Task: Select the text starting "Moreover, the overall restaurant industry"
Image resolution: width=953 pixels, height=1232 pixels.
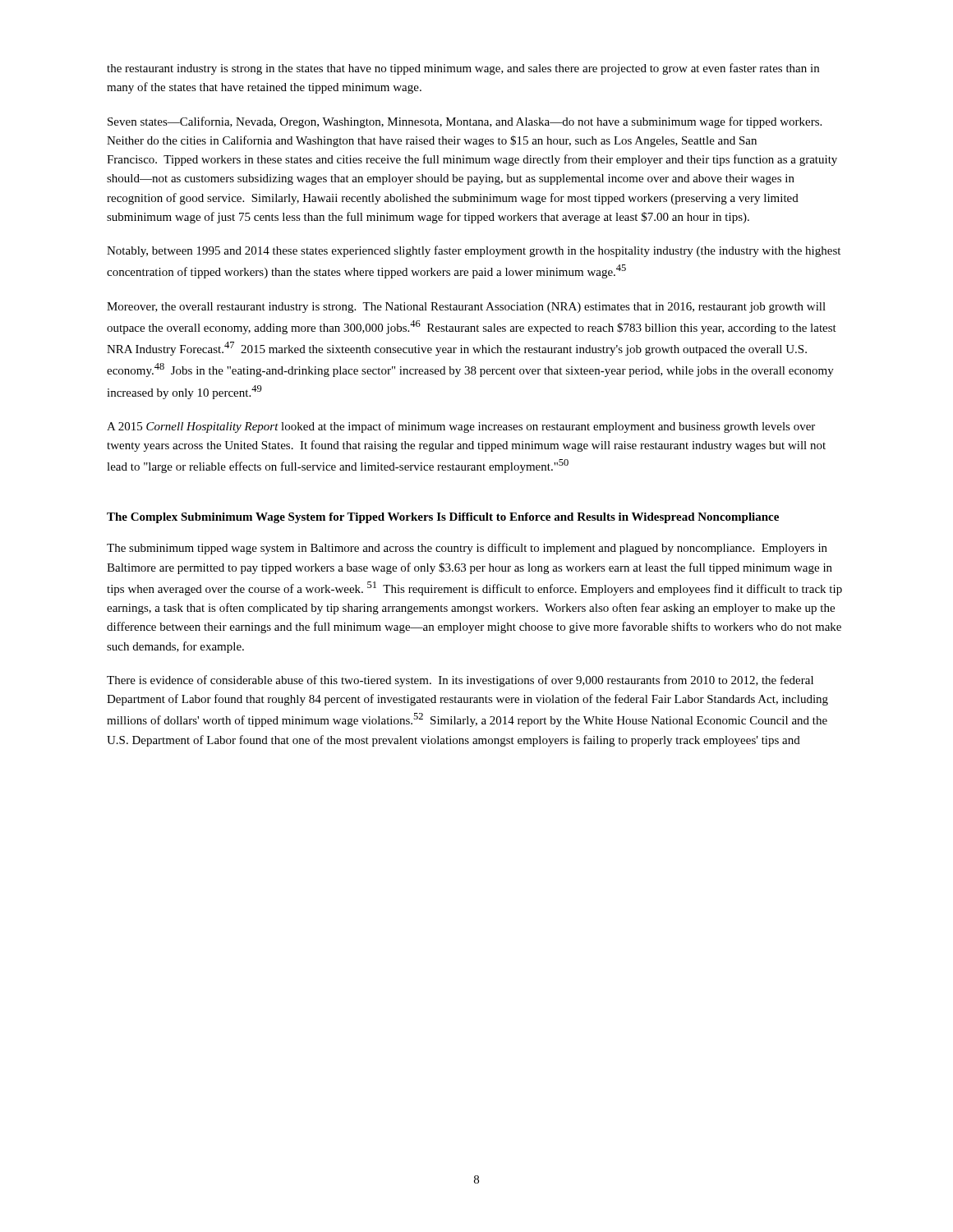Action: click(x=471, y=349)
